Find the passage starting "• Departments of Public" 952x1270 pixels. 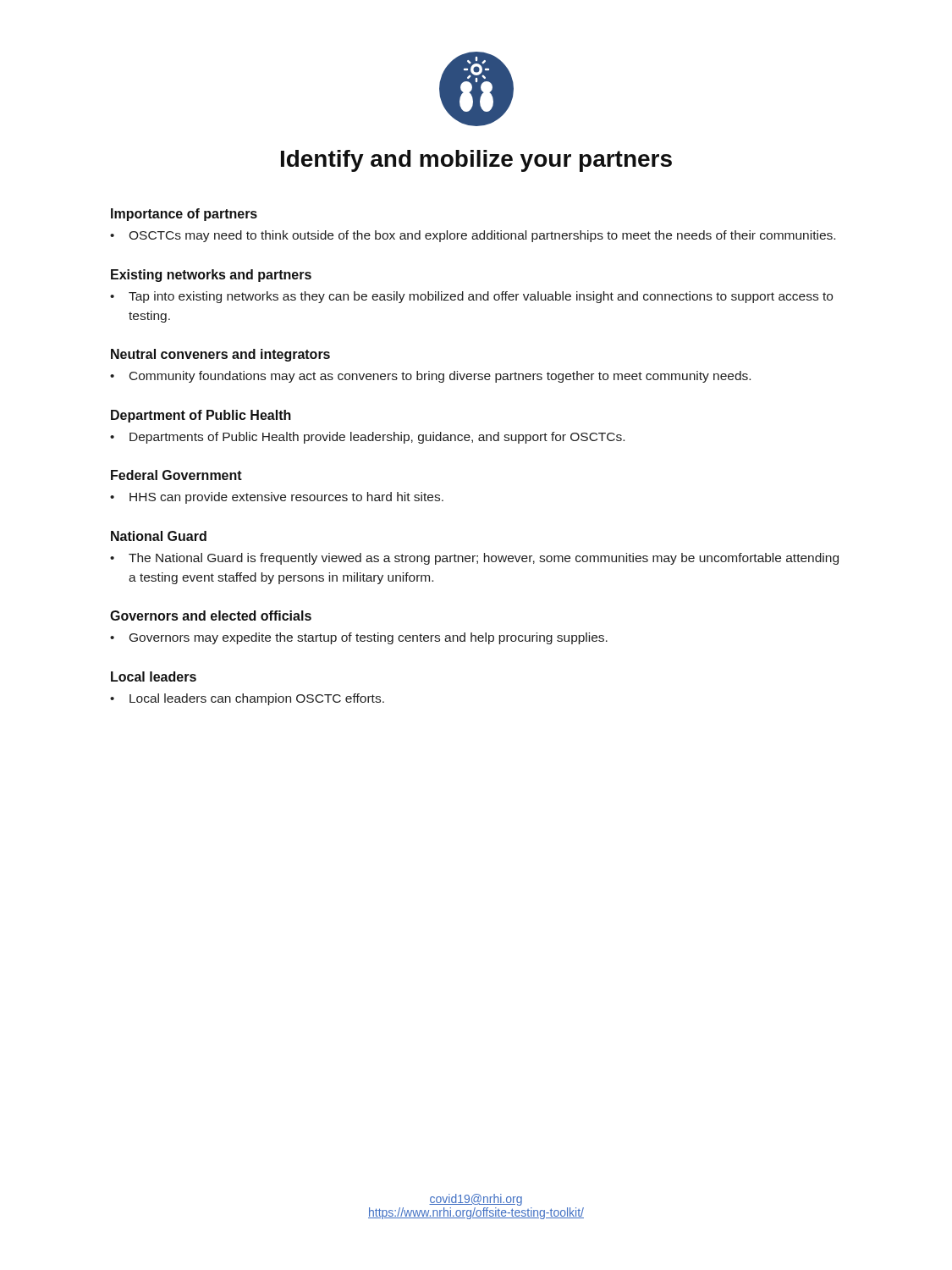point(476,436)
